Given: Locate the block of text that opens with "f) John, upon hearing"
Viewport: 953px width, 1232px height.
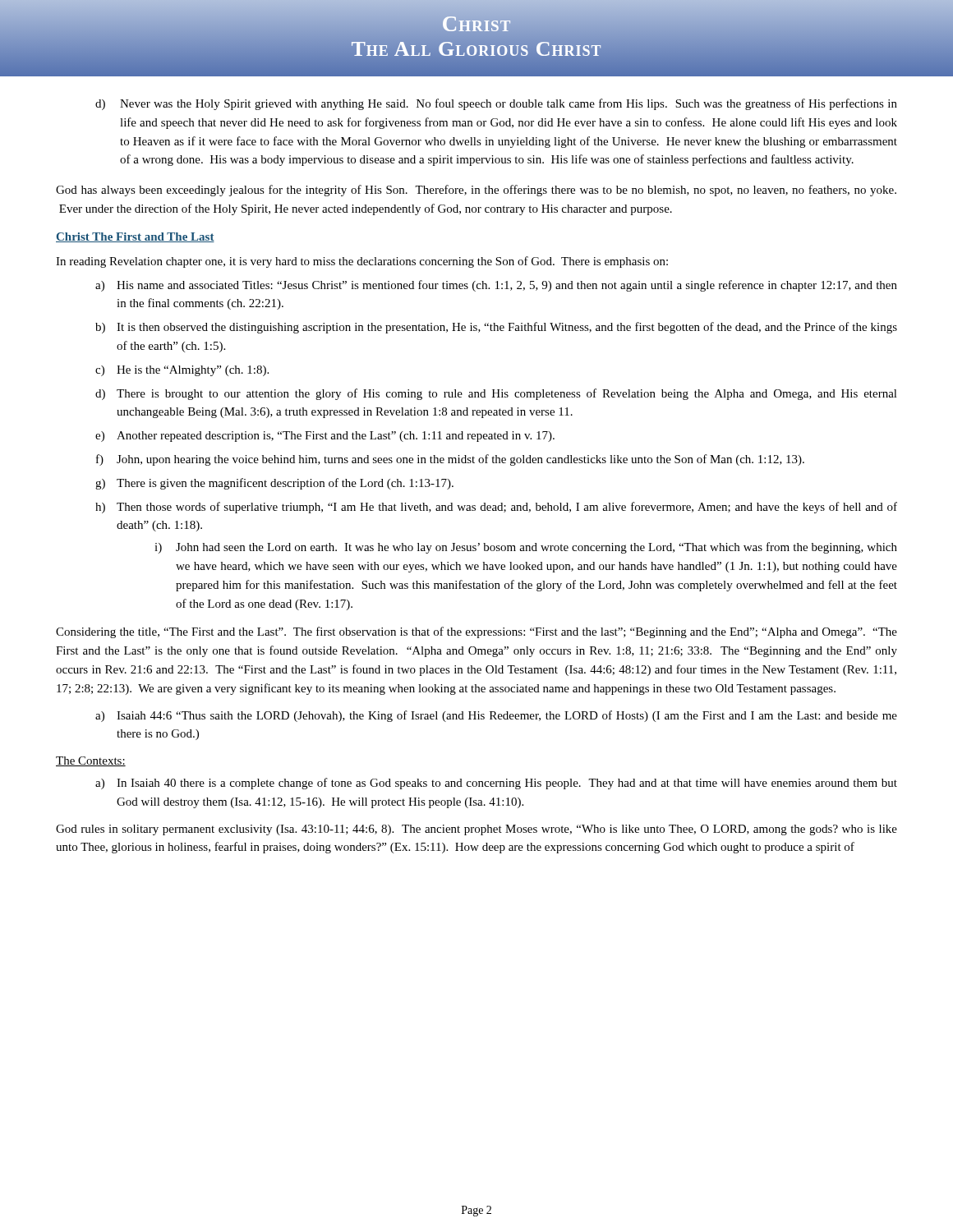Looking at the screenshot, I should click(496, 459).
